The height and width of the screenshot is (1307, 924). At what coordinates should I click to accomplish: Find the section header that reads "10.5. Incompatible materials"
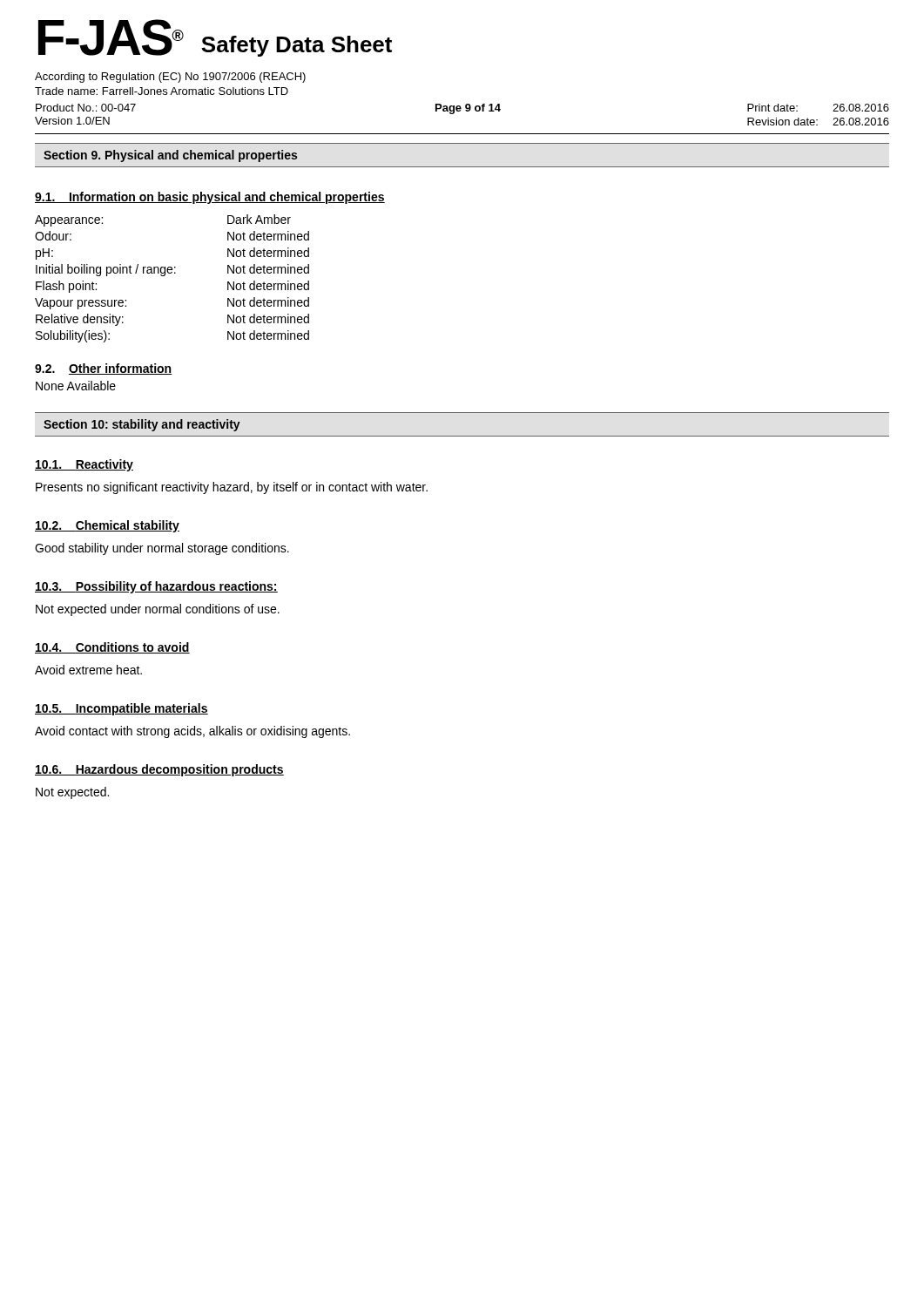(x=121, y=708)
